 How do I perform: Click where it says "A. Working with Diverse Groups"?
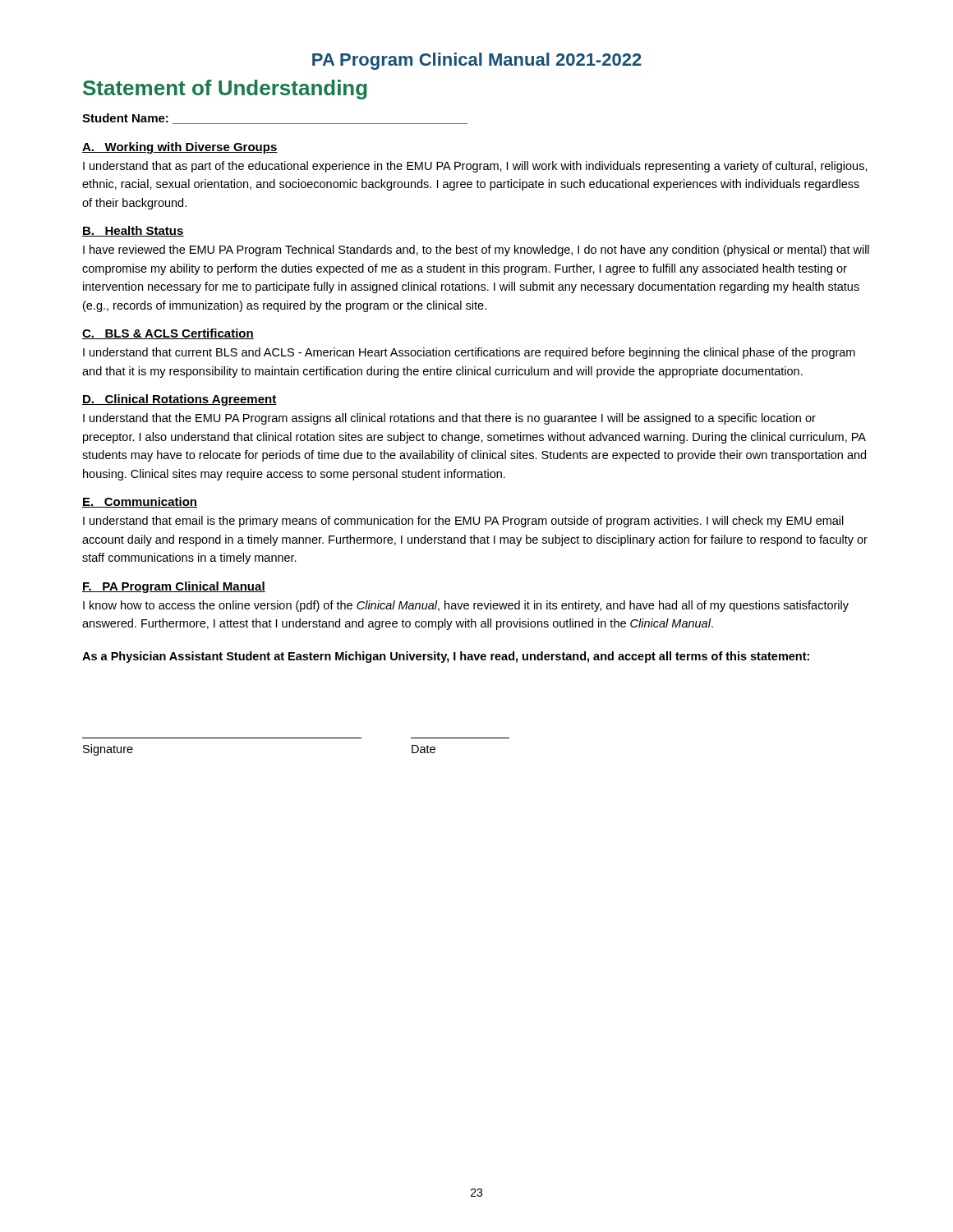point(180,147)
